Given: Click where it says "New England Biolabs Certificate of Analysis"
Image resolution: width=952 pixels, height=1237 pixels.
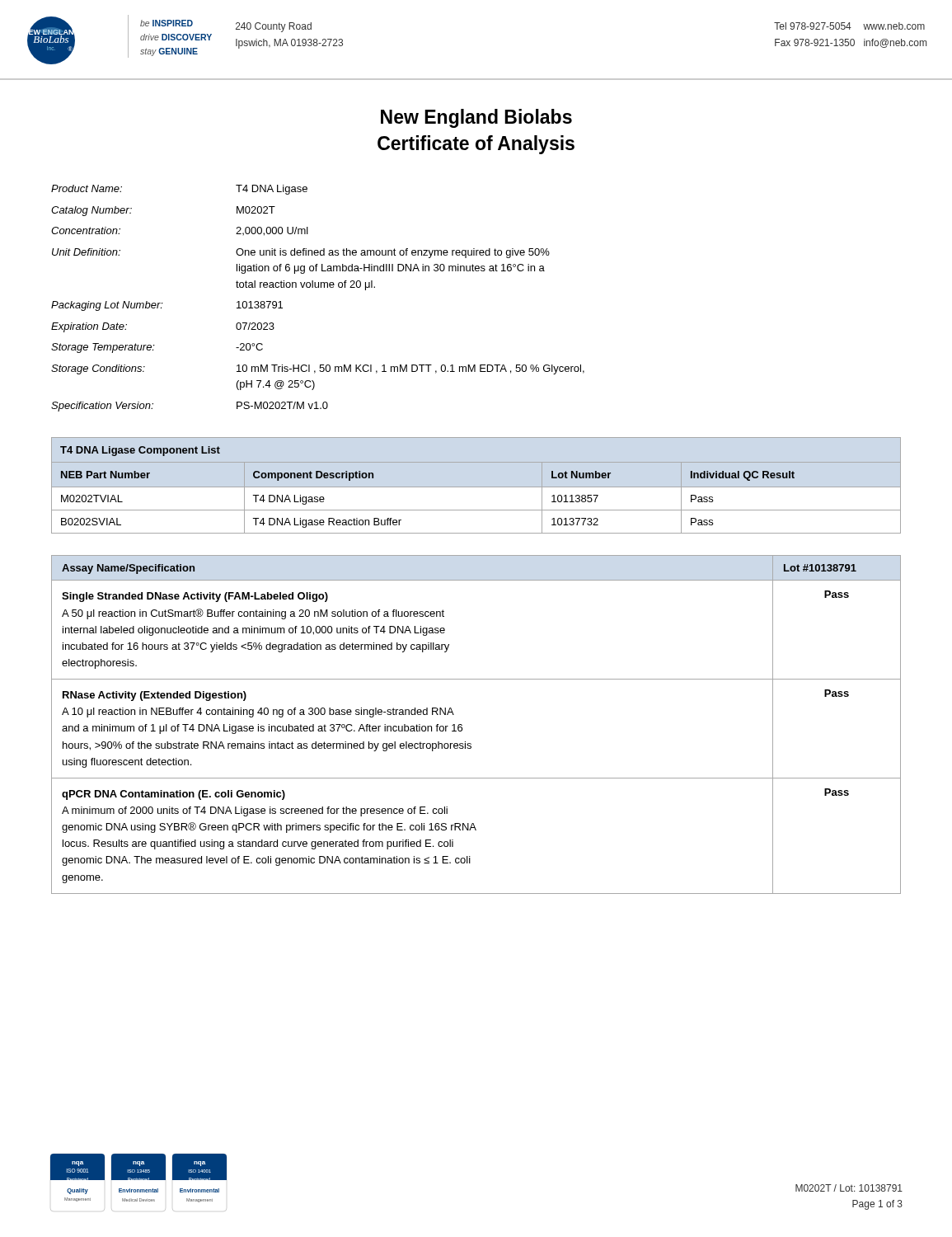Looking at the screenshot, I should 476,131.
